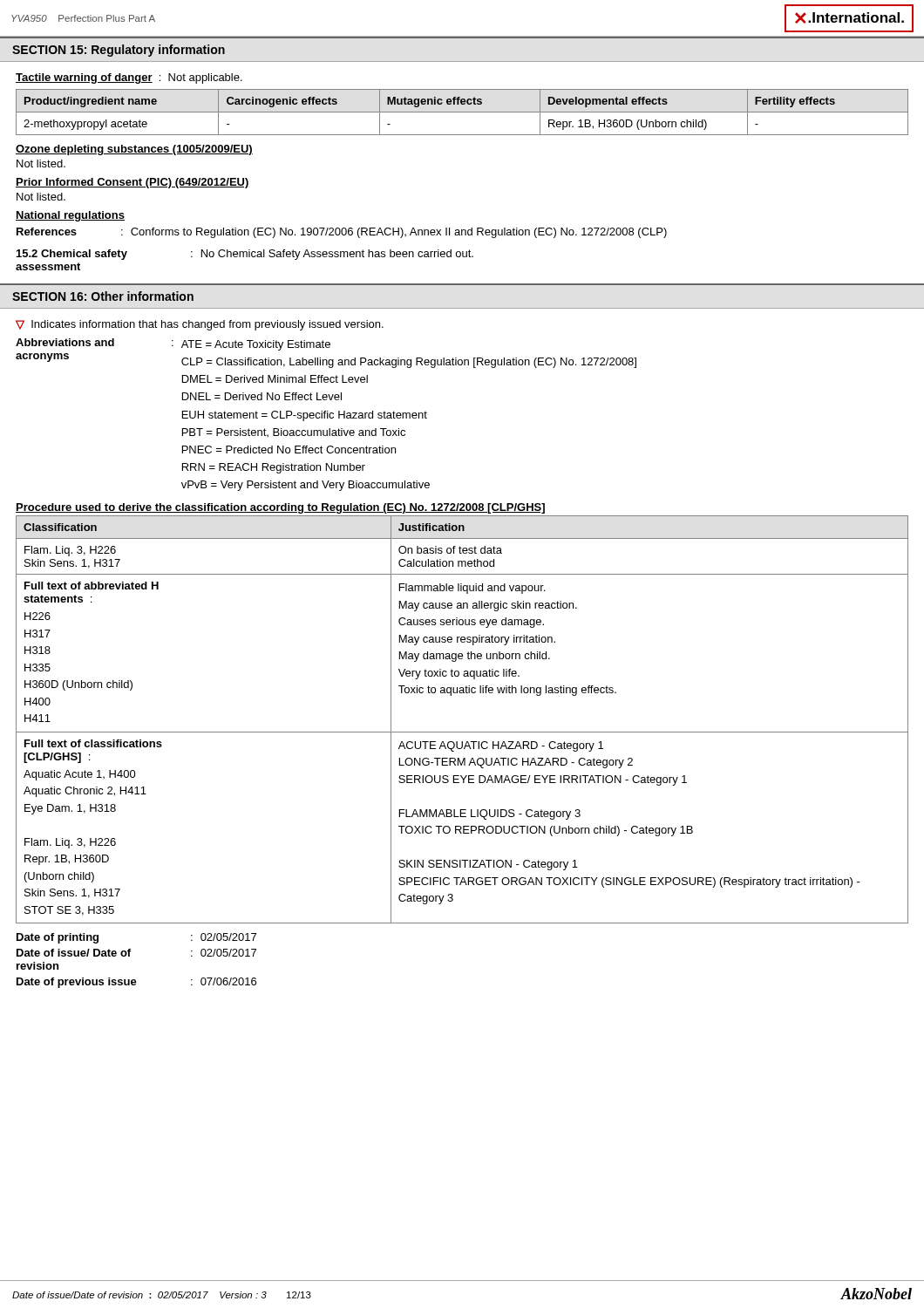Locate the passage starting "References : Conforms to Regulation (EC)"
This screenshot has width=924, height=1308.
click(341, 232)
